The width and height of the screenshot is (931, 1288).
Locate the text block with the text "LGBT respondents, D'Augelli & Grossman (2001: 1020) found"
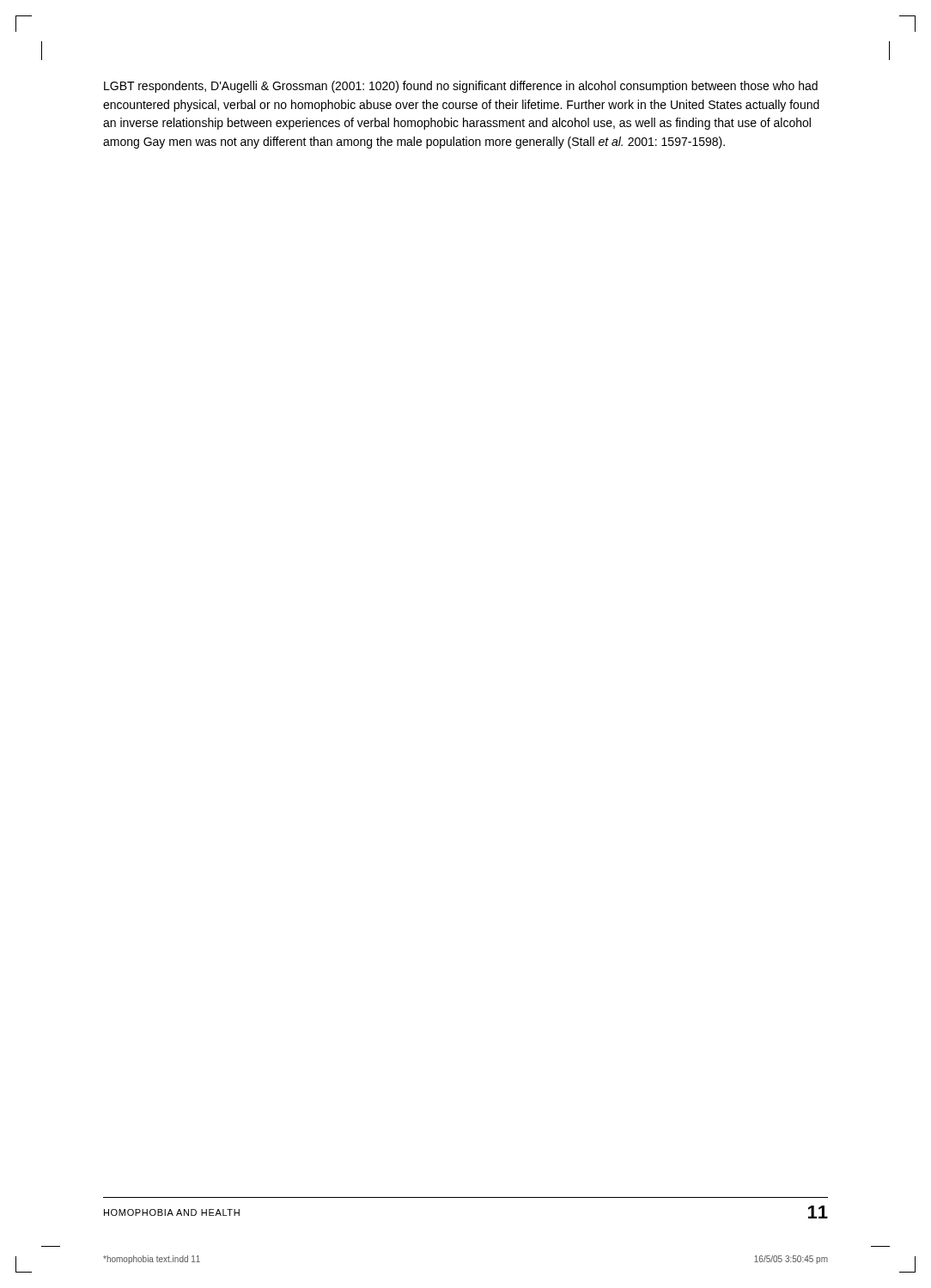pos(461,114)
